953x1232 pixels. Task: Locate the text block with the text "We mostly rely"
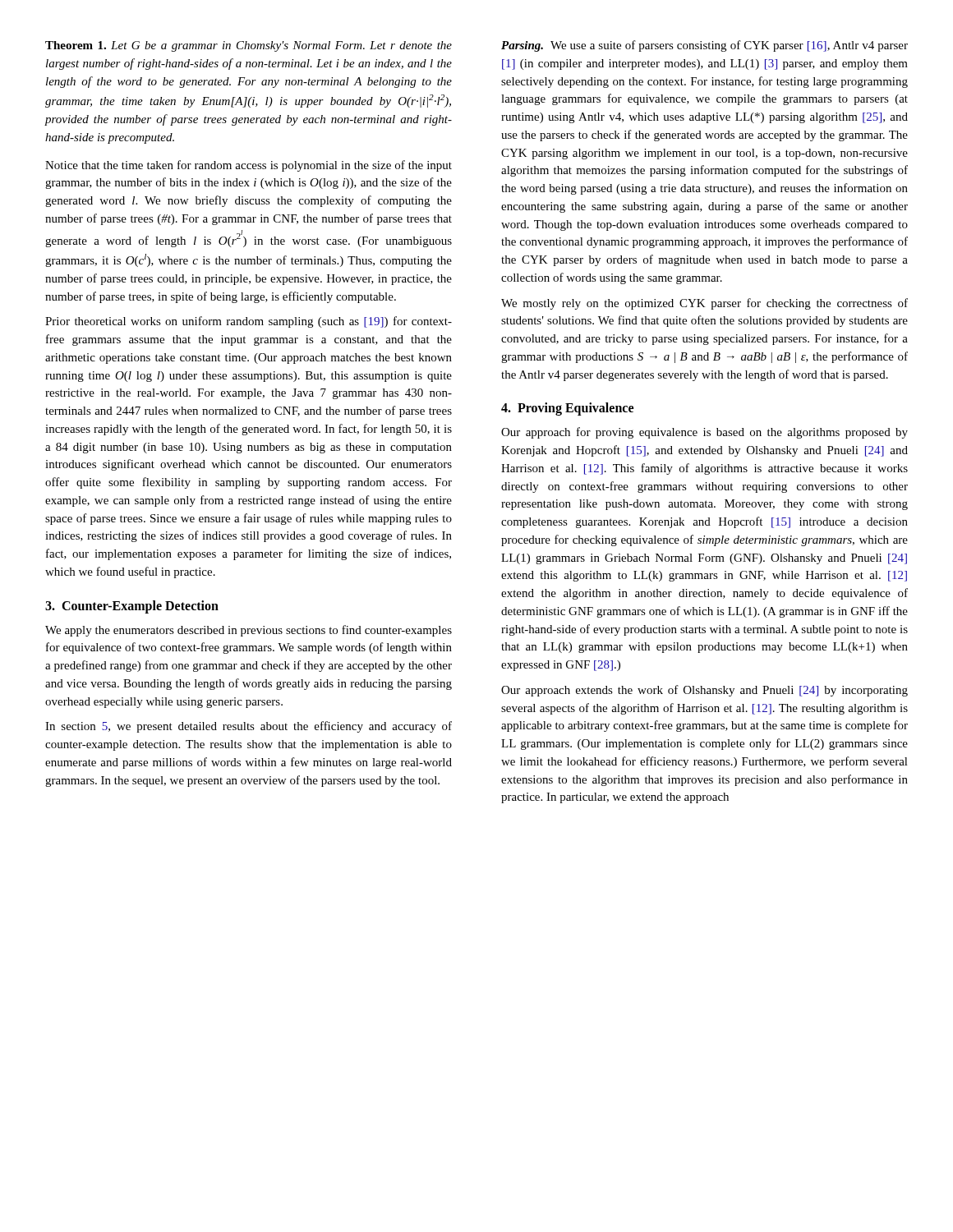(705, 339)
